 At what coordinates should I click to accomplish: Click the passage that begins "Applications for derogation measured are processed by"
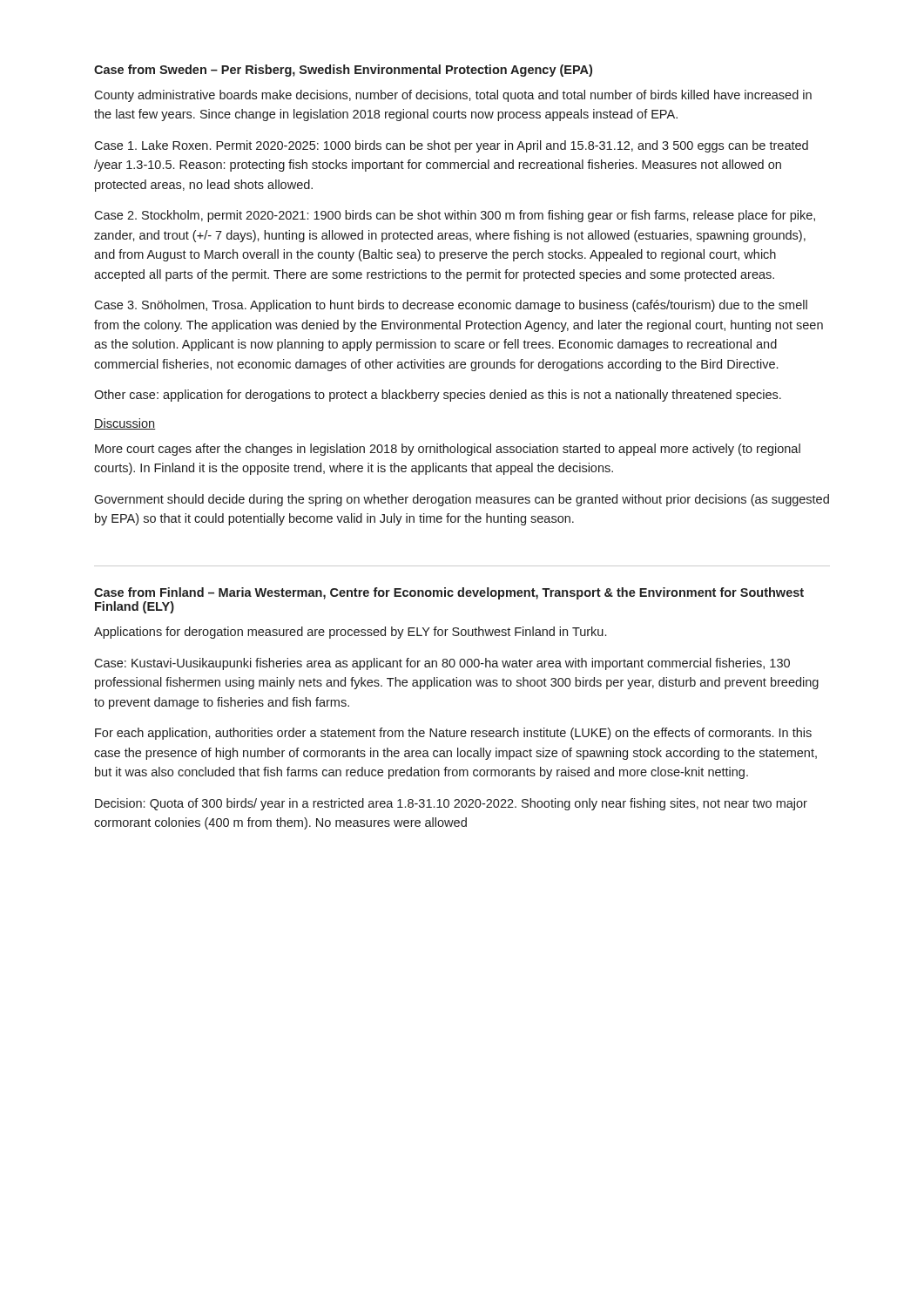click(x=351, y=632)
